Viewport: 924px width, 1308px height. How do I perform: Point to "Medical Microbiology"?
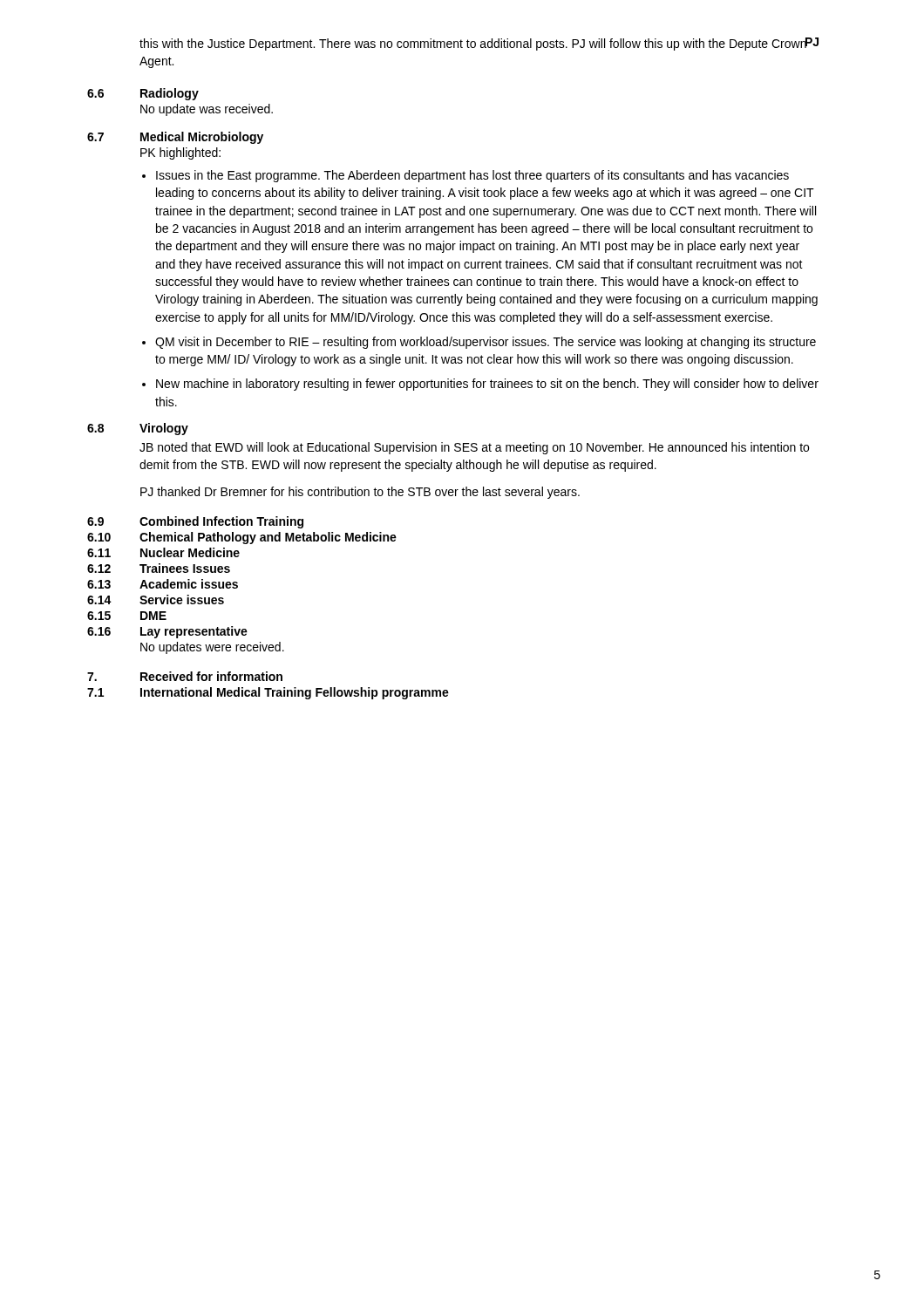(201, 137)
